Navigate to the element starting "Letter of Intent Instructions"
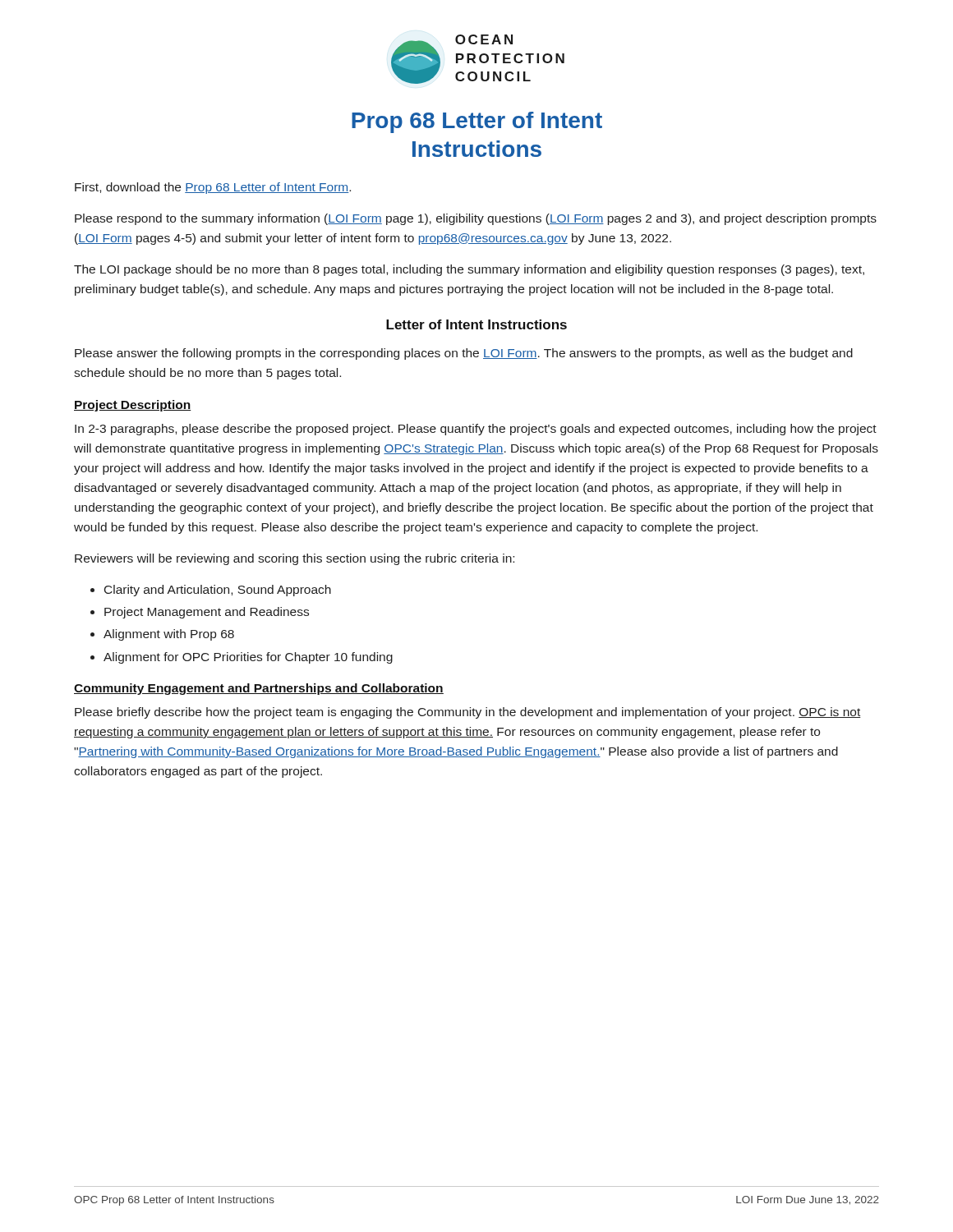The image size is (953, 1232). tap(476, 325)
